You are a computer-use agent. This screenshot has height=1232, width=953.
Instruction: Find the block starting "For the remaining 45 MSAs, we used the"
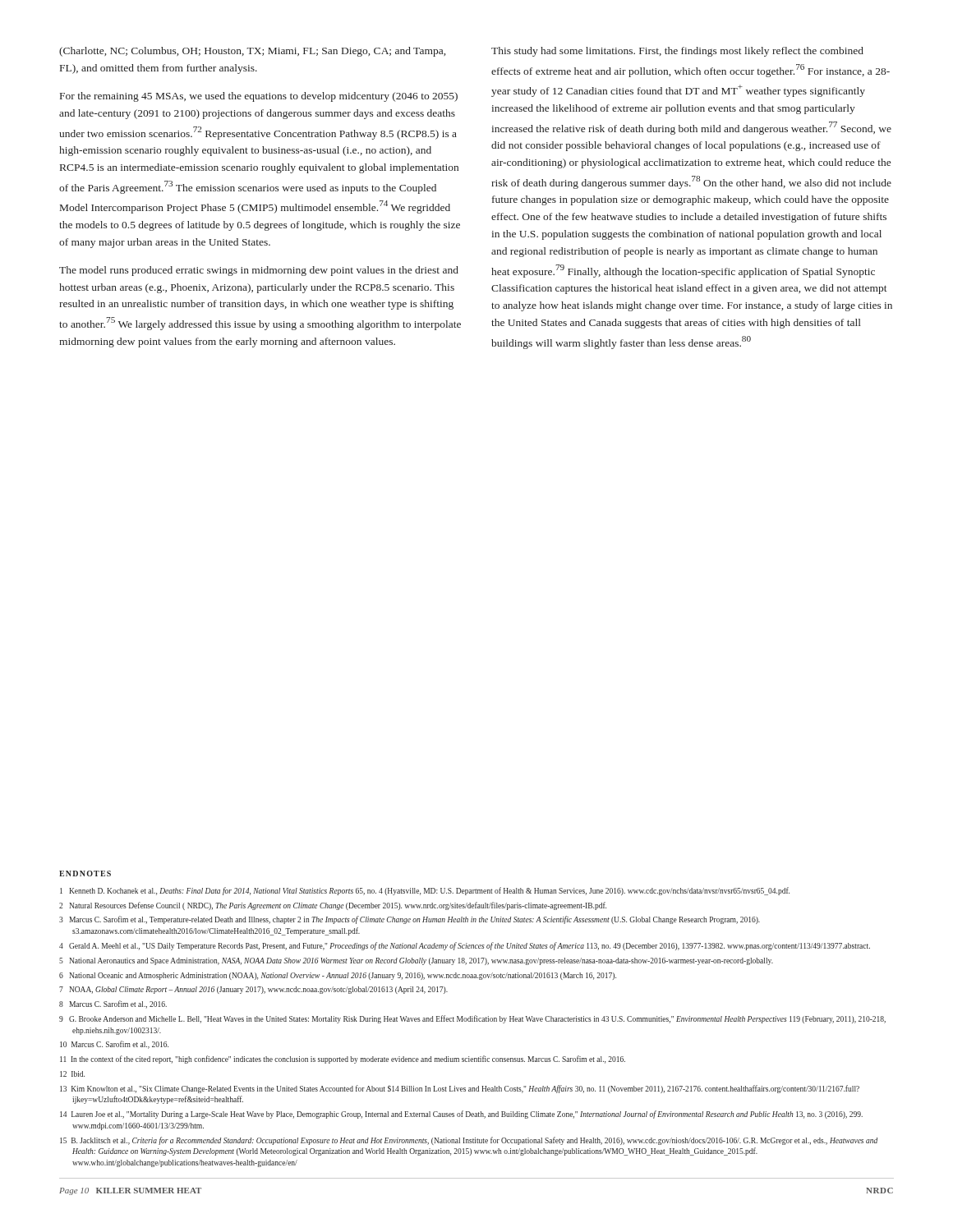click(x=260, y=169)
